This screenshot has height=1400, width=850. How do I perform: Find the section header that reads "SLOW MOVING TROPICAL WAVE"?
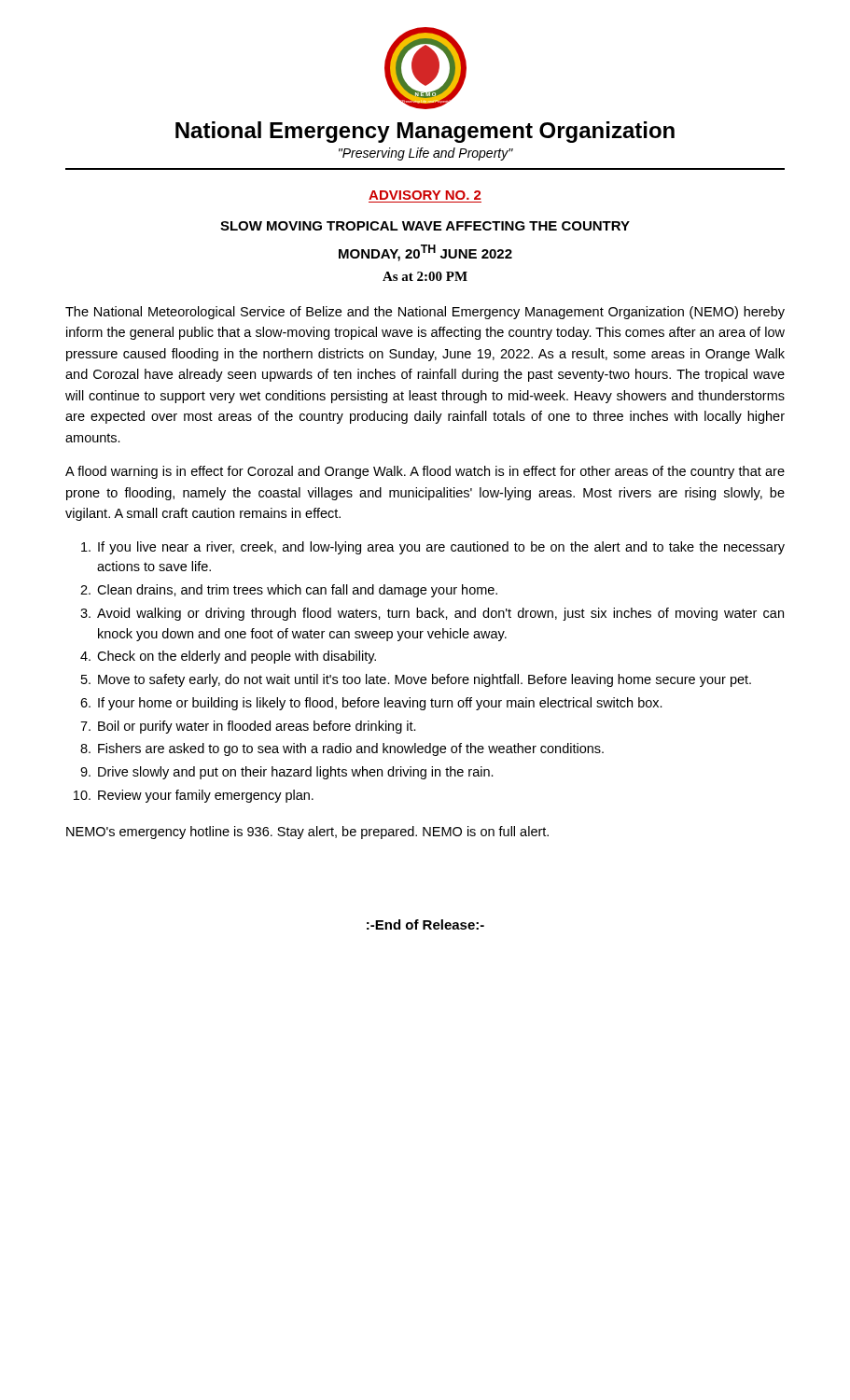pyautogui.click(x=425, y=225)
